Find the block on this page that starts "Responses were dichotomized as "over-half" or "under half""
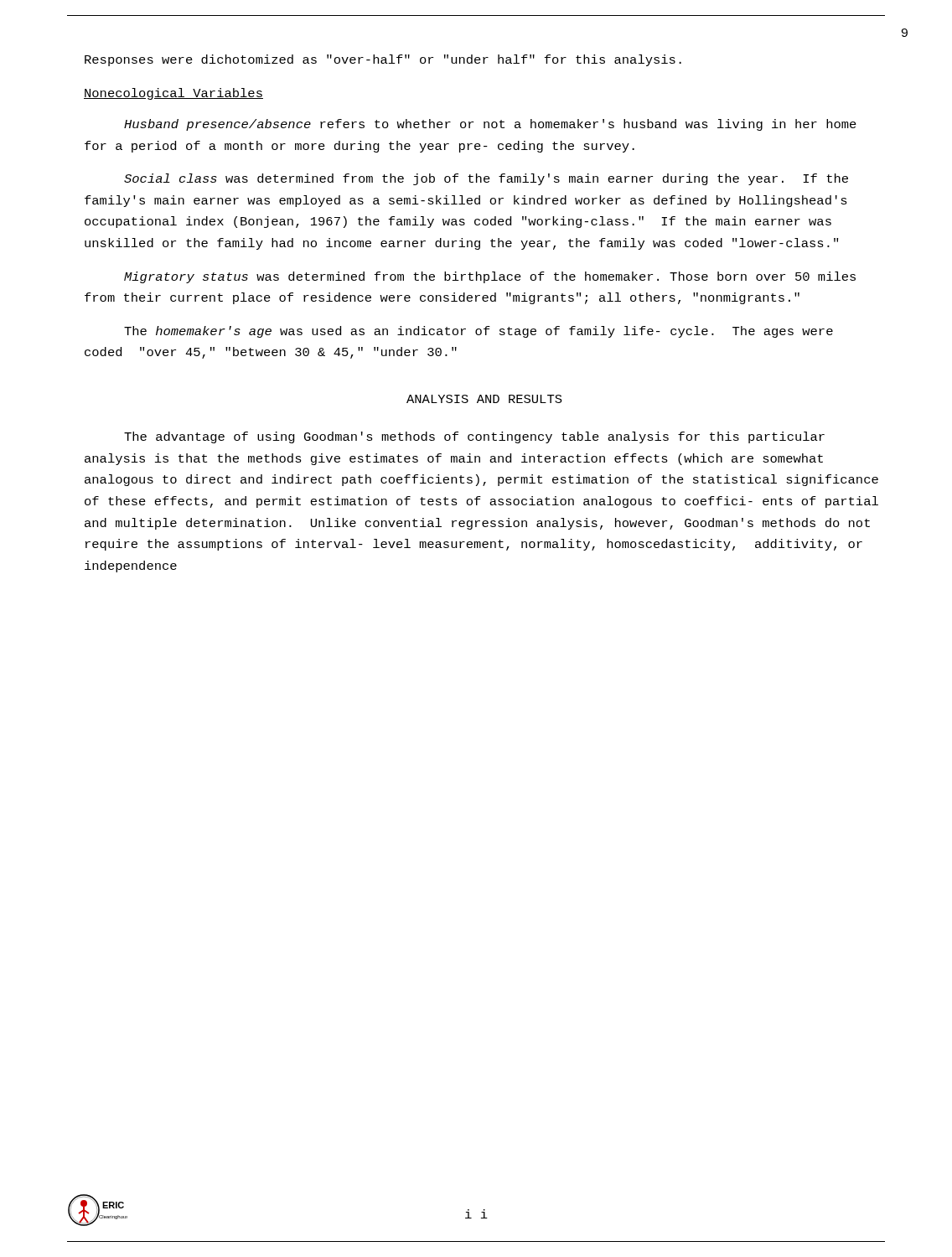The width and height of the screenshot is (952, 1257). [484, 61]
